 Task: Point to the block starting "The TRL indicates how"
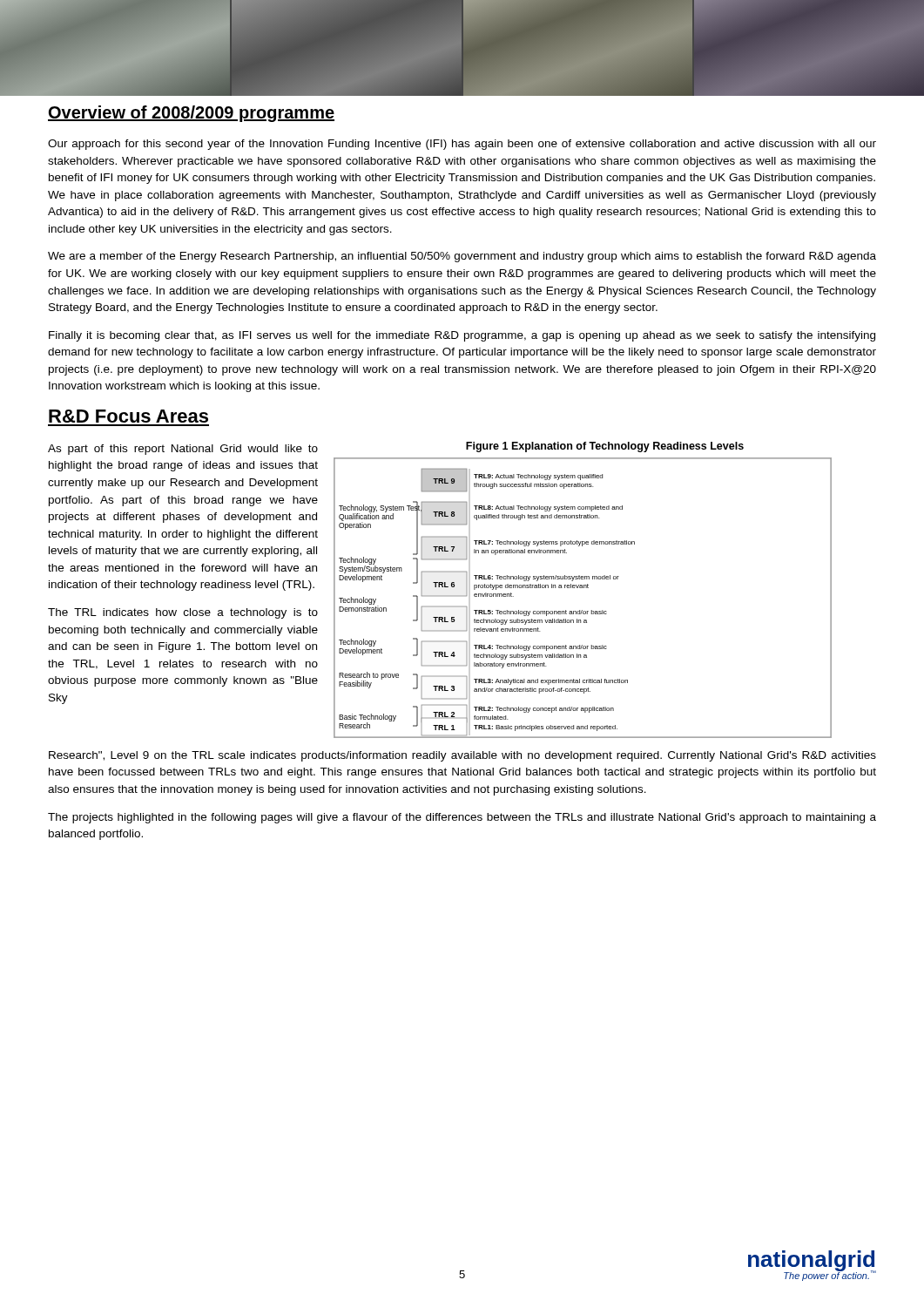point(183,655)
